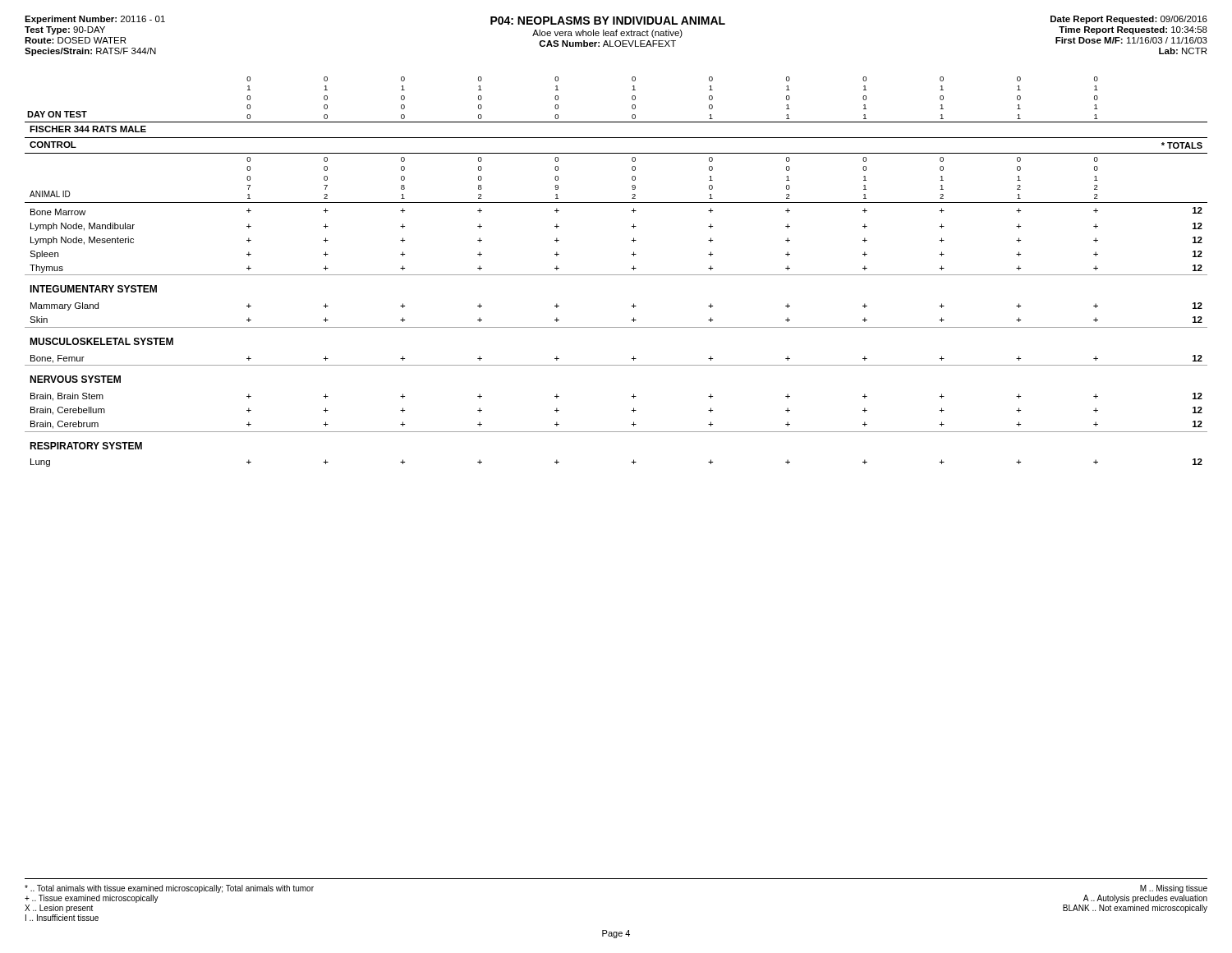Click on the table containing "DAY ON TEST"
This screenshot has height=953, width=1232.
point(616,271)
